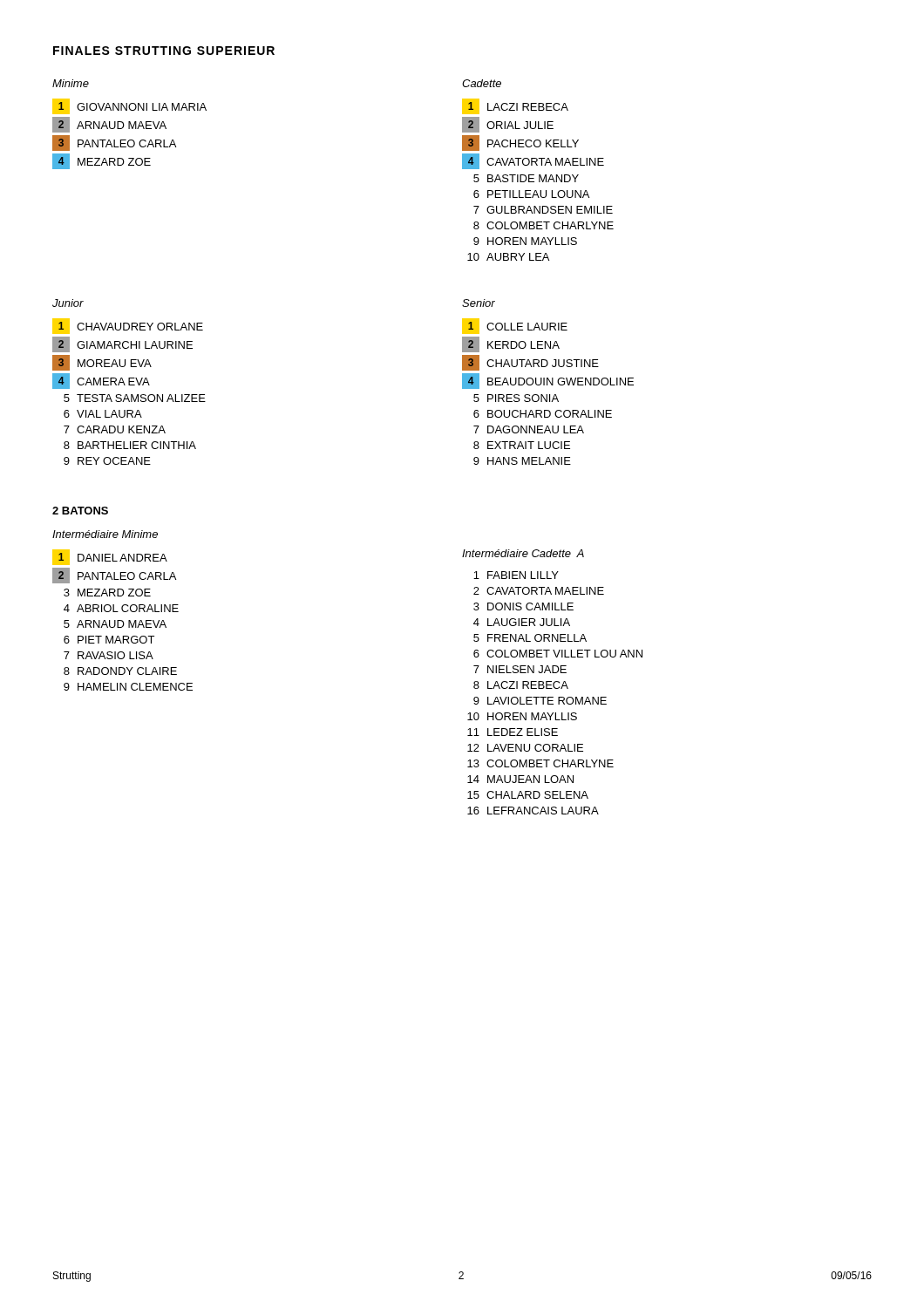Locate the text "4 CAMERA EVA"
The height and width of the screenshot is (1308, 924).
[101, 381]
